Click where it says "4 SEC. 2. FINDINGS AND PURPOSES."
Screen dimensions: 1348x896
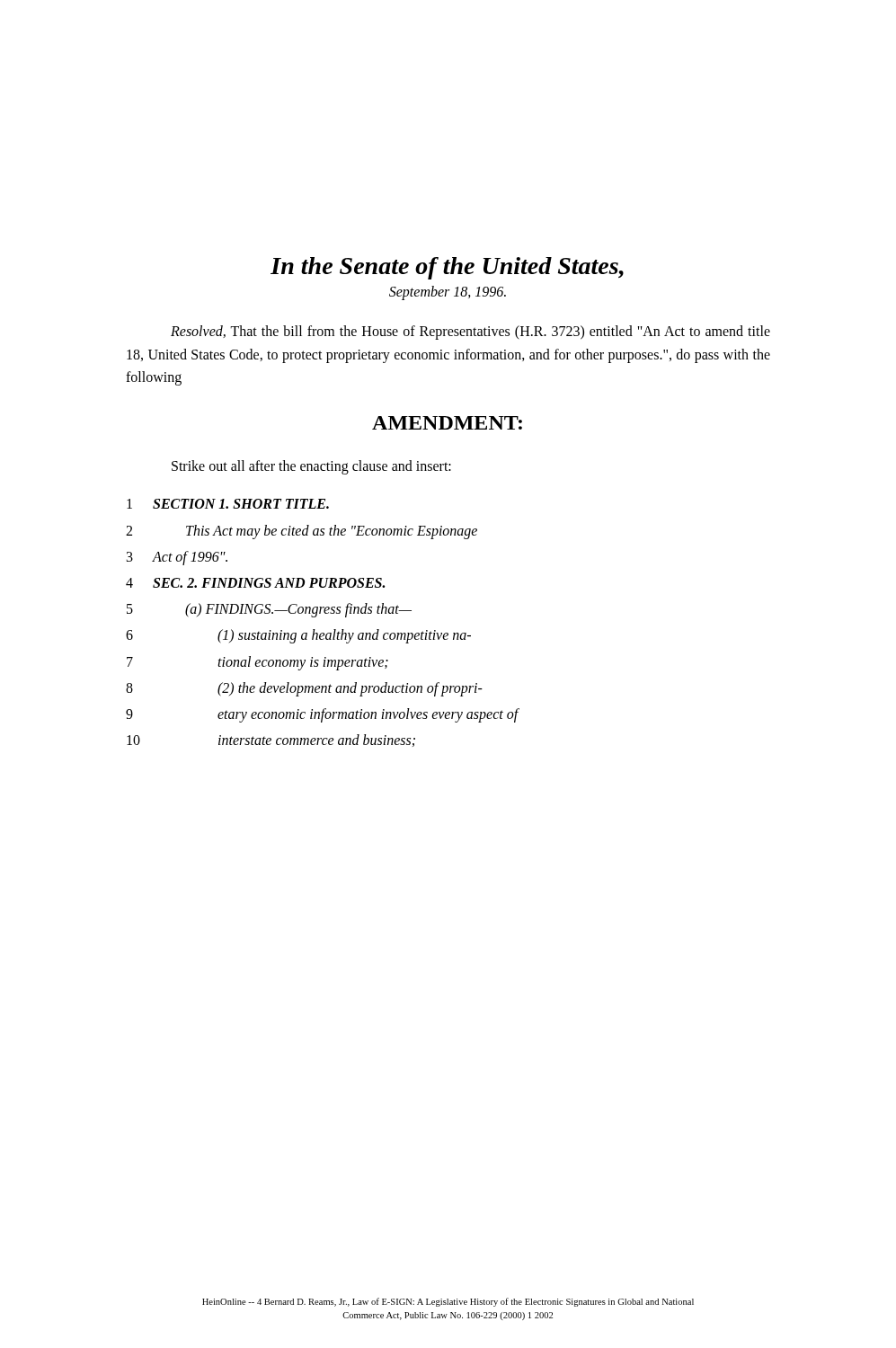(x=255, y=583)
